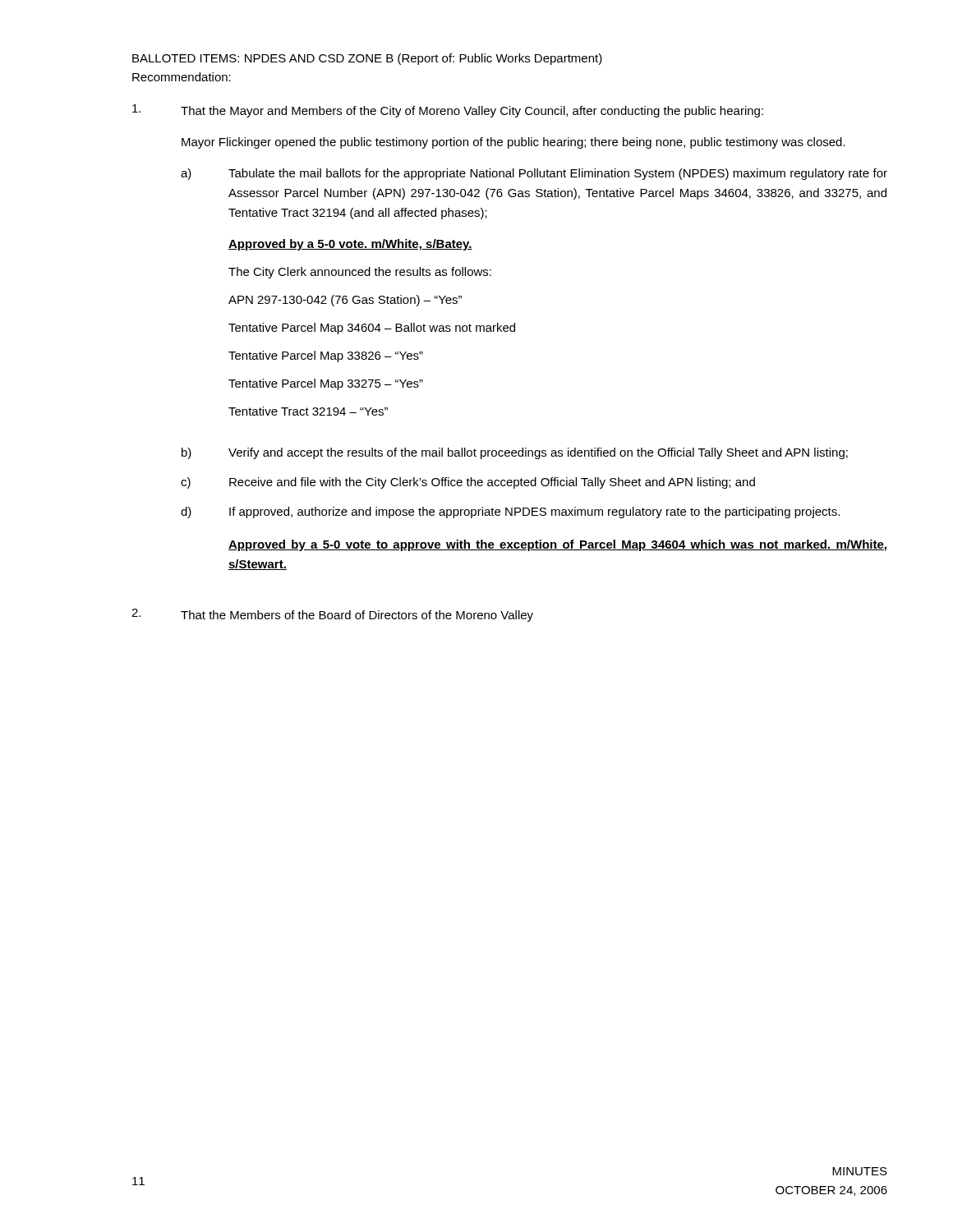Locate the text starting "a) Tabulate the mail ballots for the"
The image size is (953, 1232).
tap(534, 174)
